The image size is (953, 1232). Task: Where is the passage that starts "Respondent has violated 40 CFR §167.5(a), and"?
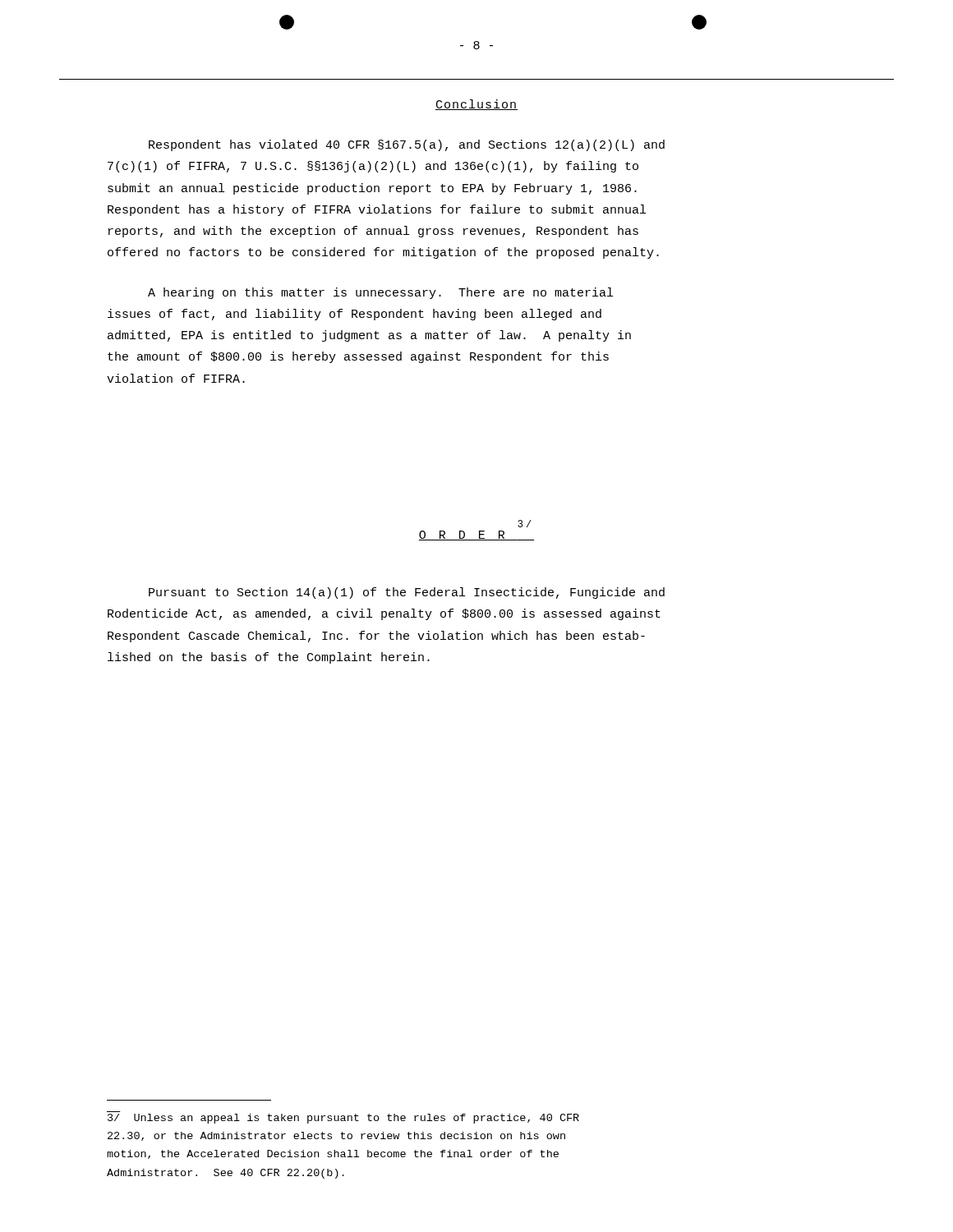(386, 200)
